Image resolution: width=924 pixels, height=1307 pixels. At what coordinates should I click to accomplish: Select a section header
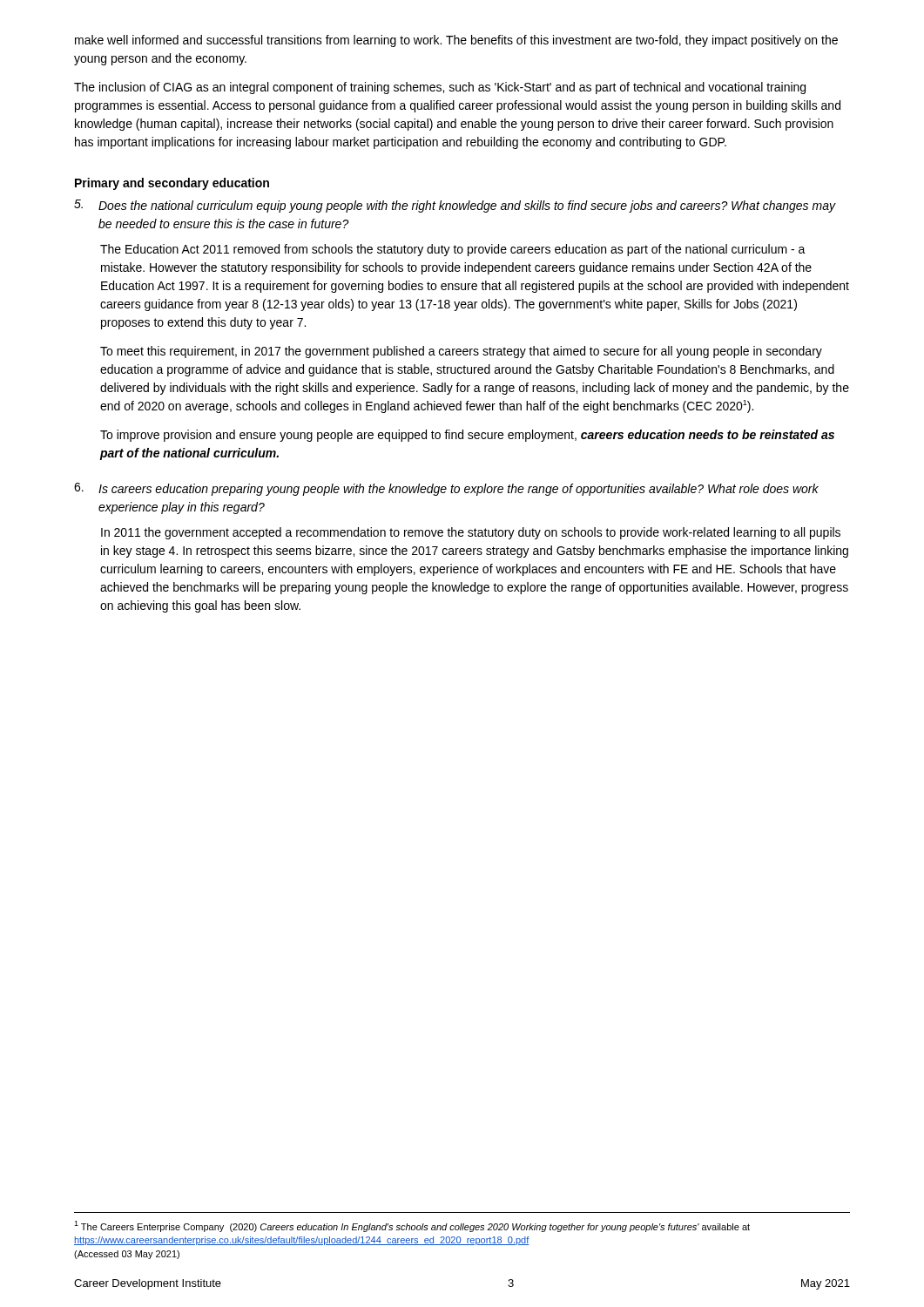(172, 183)
